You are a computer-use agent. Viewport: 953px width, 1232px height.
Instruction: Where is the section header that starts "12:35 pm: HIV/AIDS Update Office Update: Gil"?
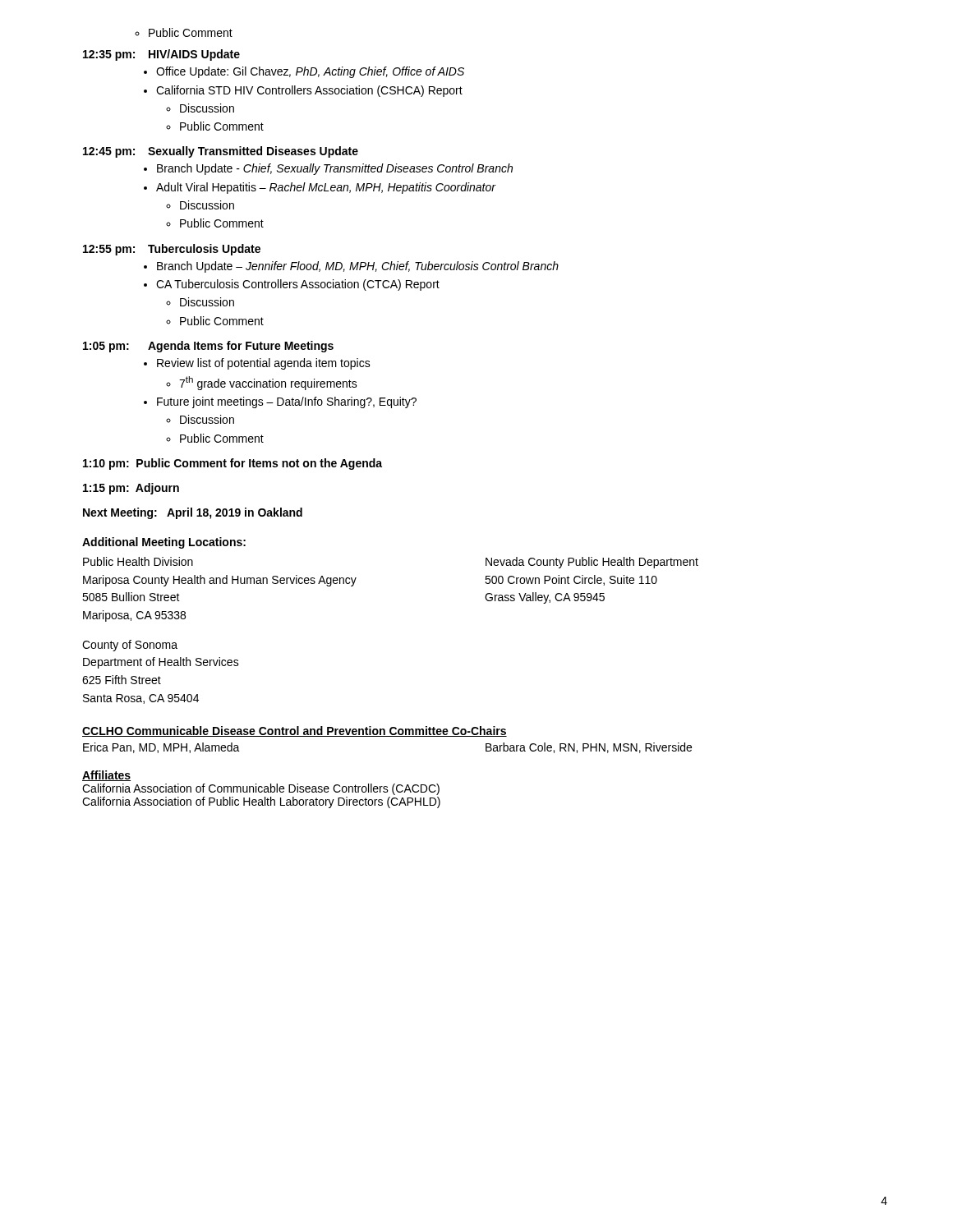pyautogui.click(x=161, y=55)
